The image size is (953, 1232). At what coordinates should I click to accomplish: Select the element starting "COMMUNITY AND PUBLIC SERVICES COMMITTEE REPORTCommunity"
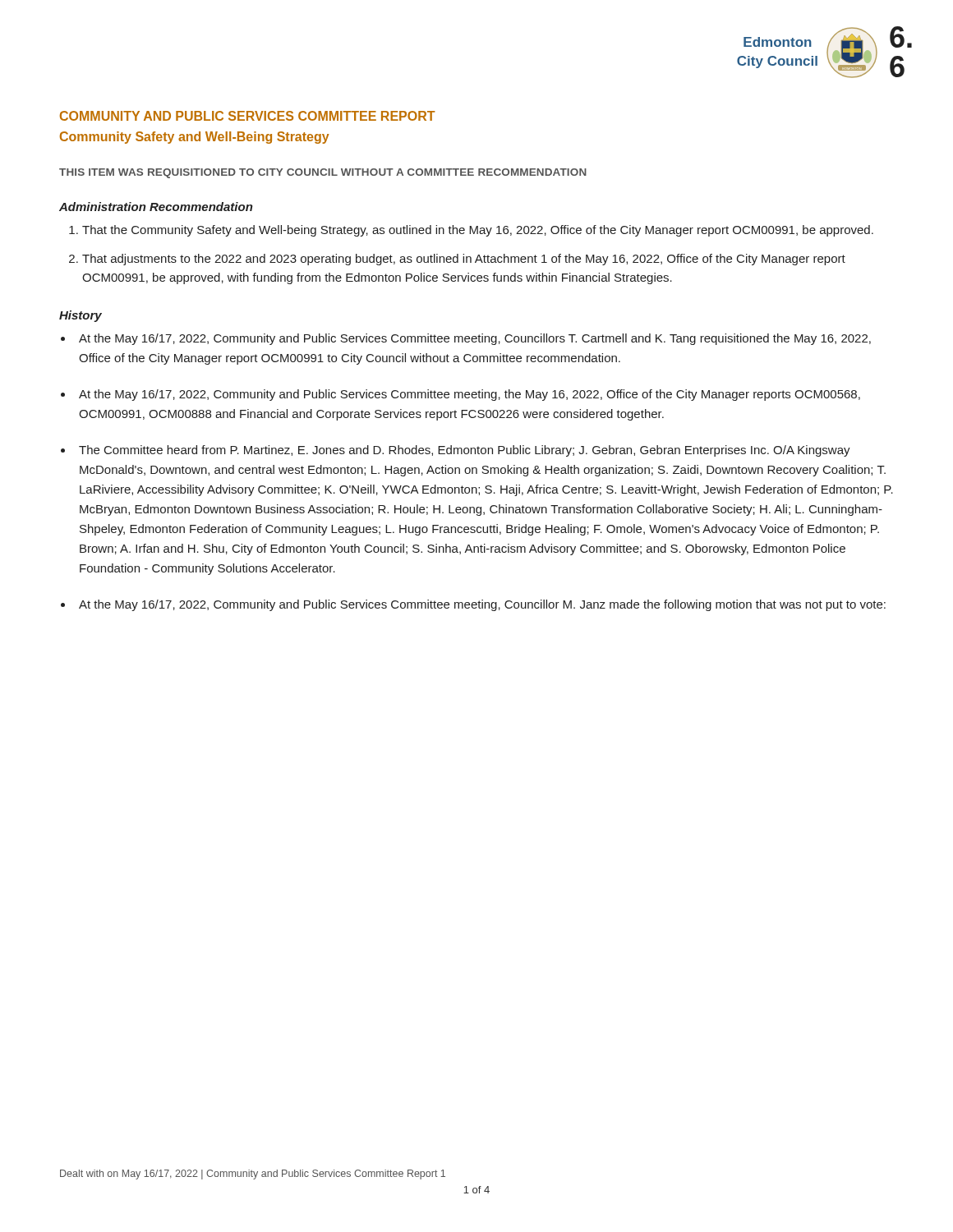pyautogui.click(x=248, y=116)
